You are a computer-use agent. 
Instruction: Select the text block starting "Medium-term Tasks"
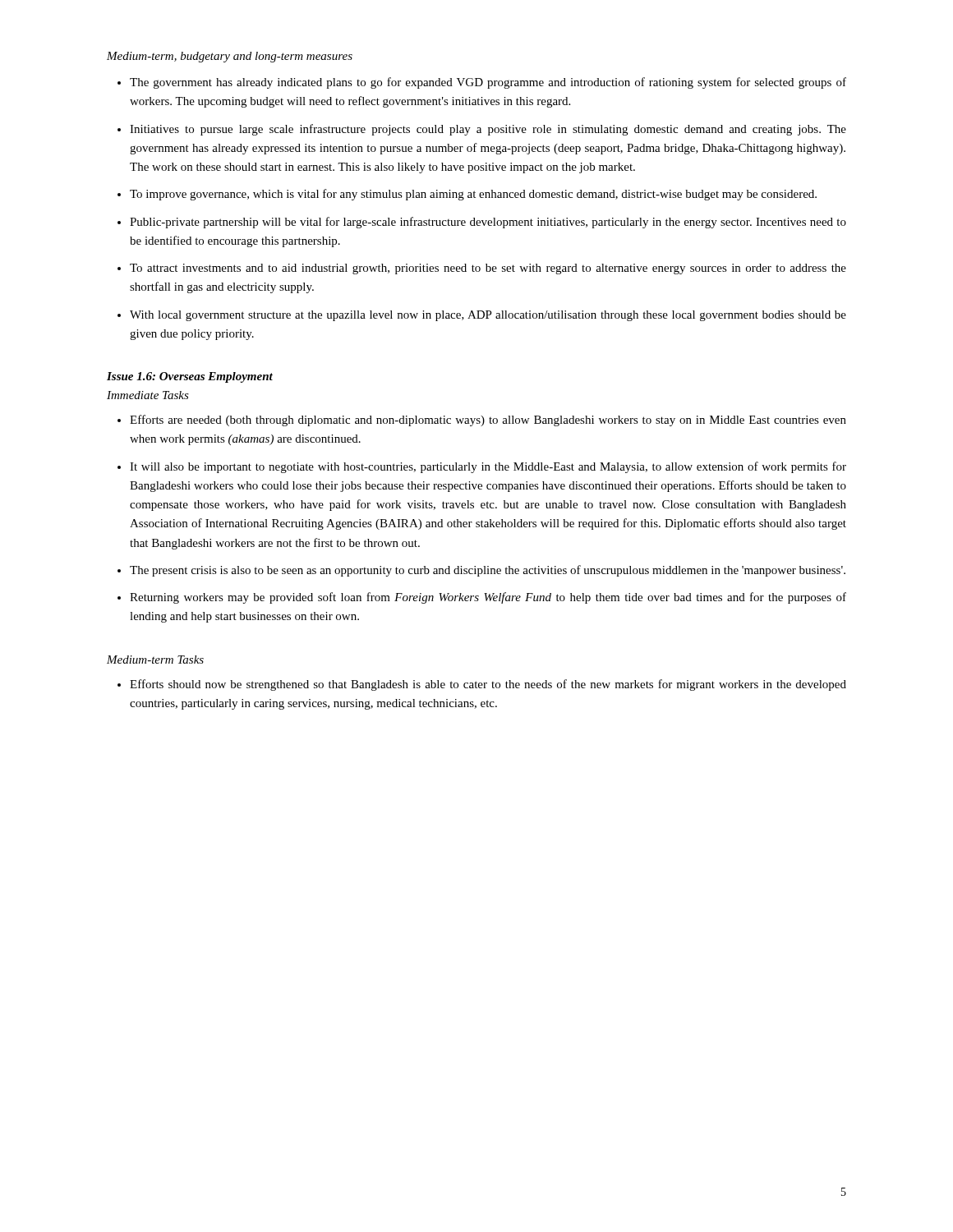coord(155,659)
